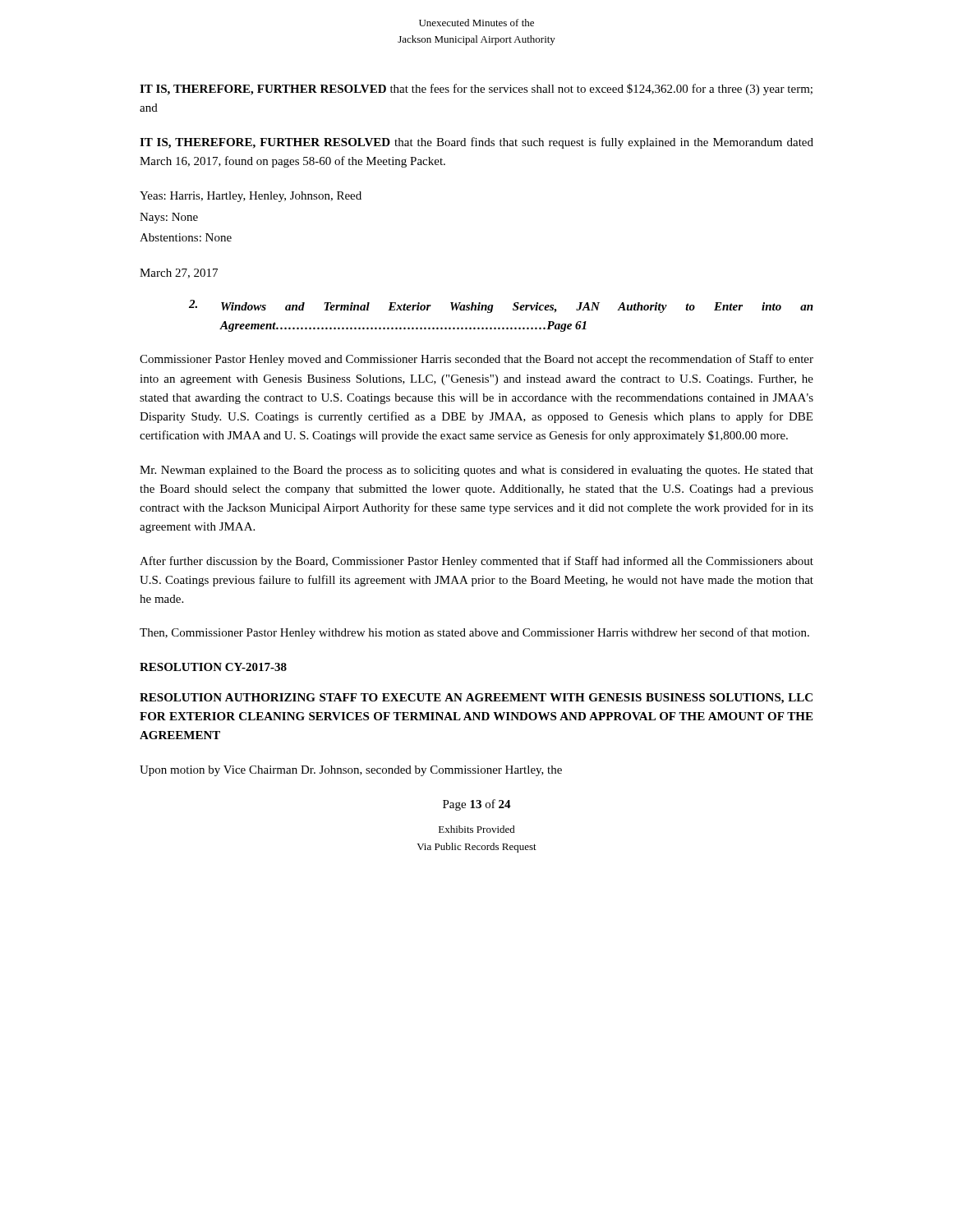This screenshot has width=953, height=1232.
Task: Find the text block with the text "Mr. Newman explained"
Action: 476,498
